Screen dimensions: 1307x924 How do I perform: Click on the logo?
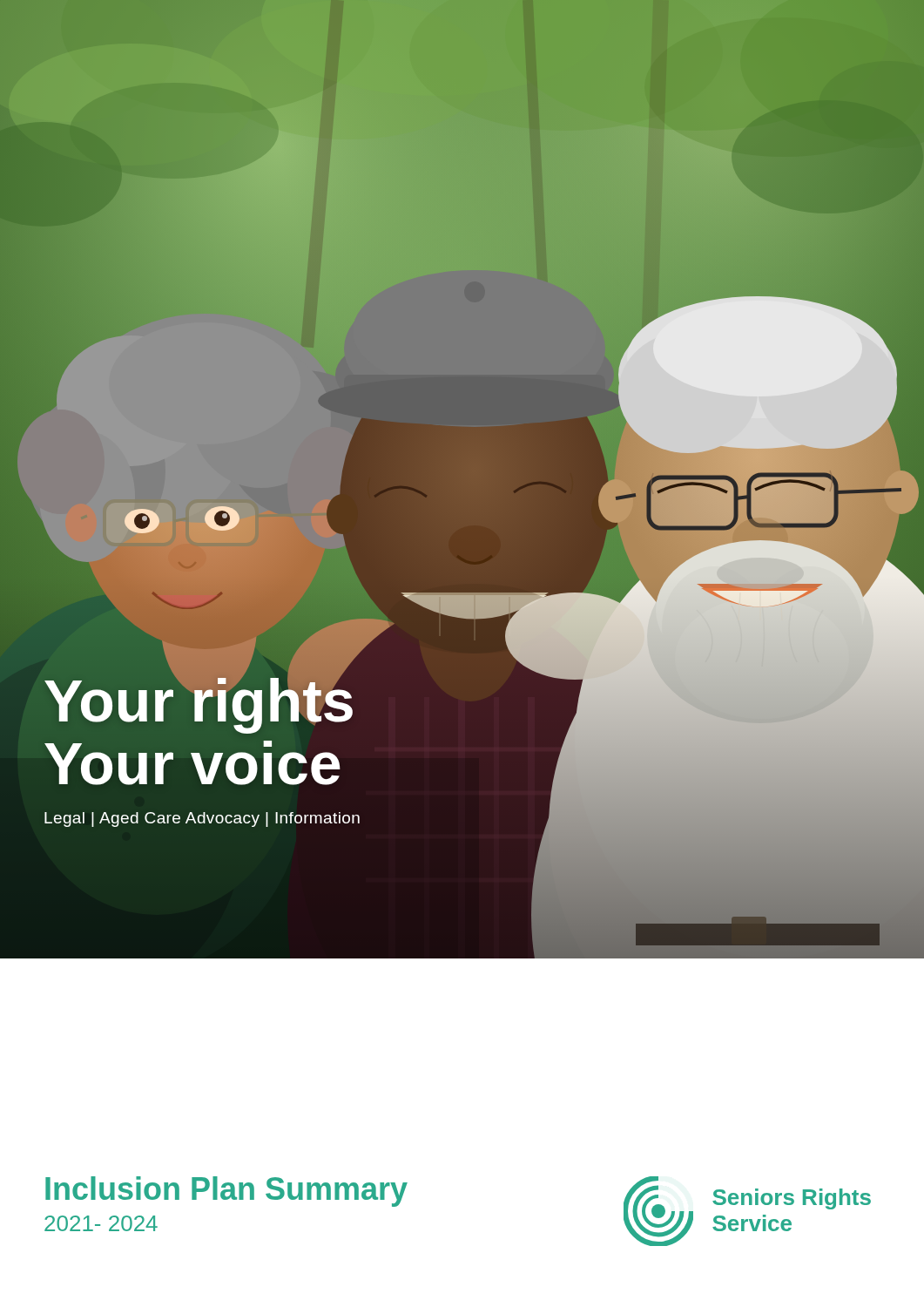click(x=747, y=1211)
